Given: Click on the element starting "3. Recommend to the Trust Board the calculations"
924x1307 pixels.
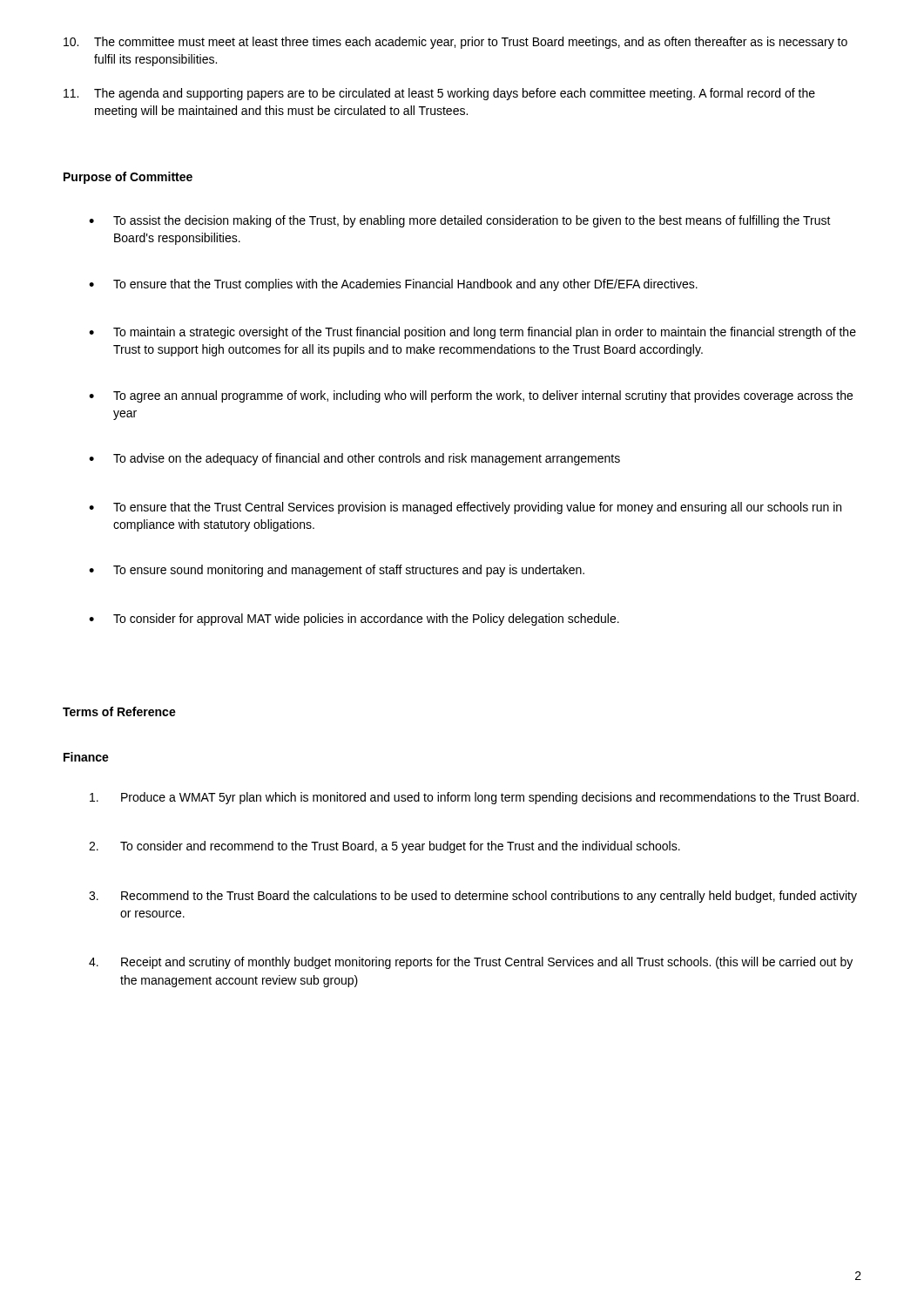Looking at the screenshot, I should pos(475,904).
